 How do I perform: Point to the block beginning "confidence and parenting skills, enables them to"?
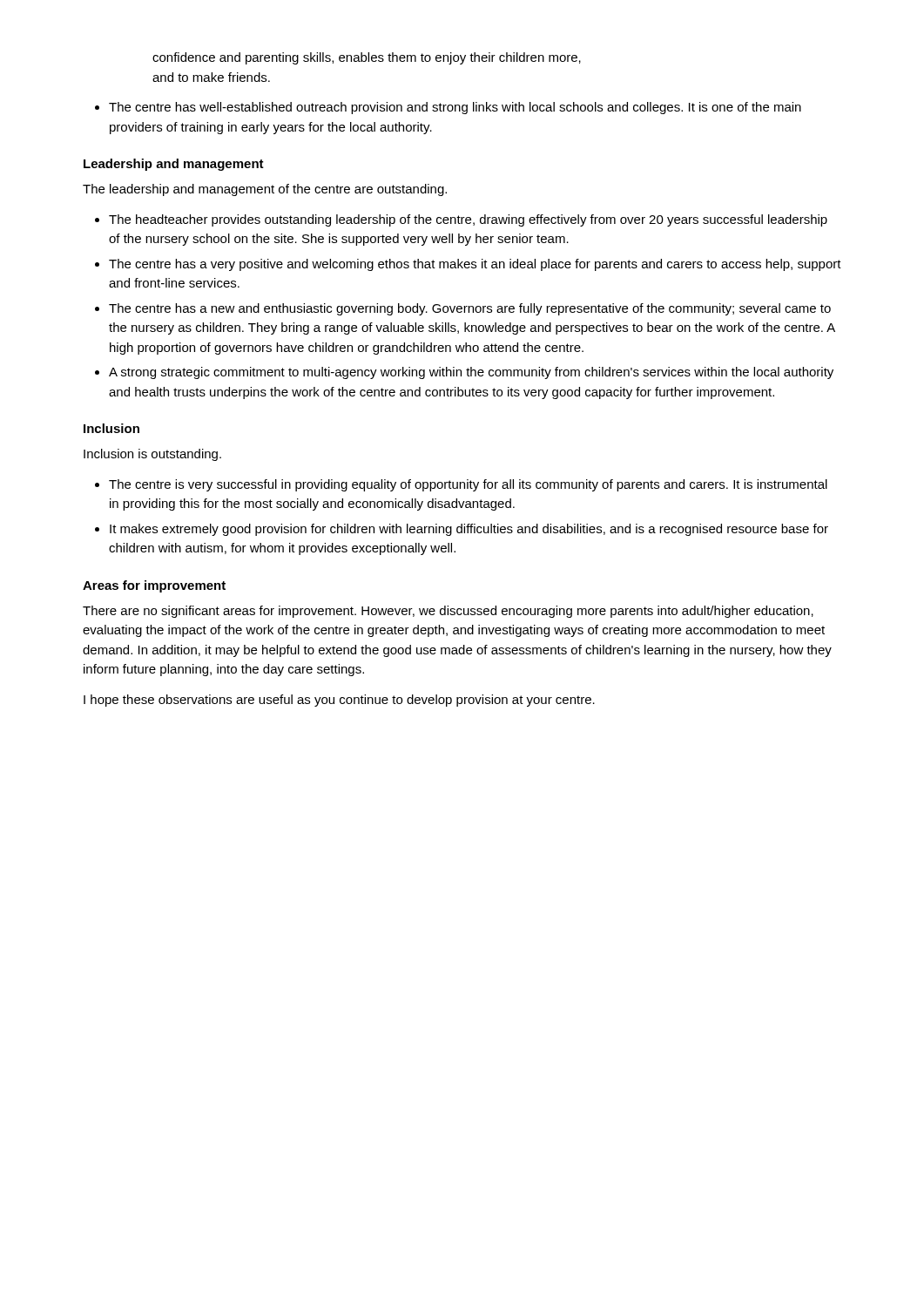coord(367,67)
